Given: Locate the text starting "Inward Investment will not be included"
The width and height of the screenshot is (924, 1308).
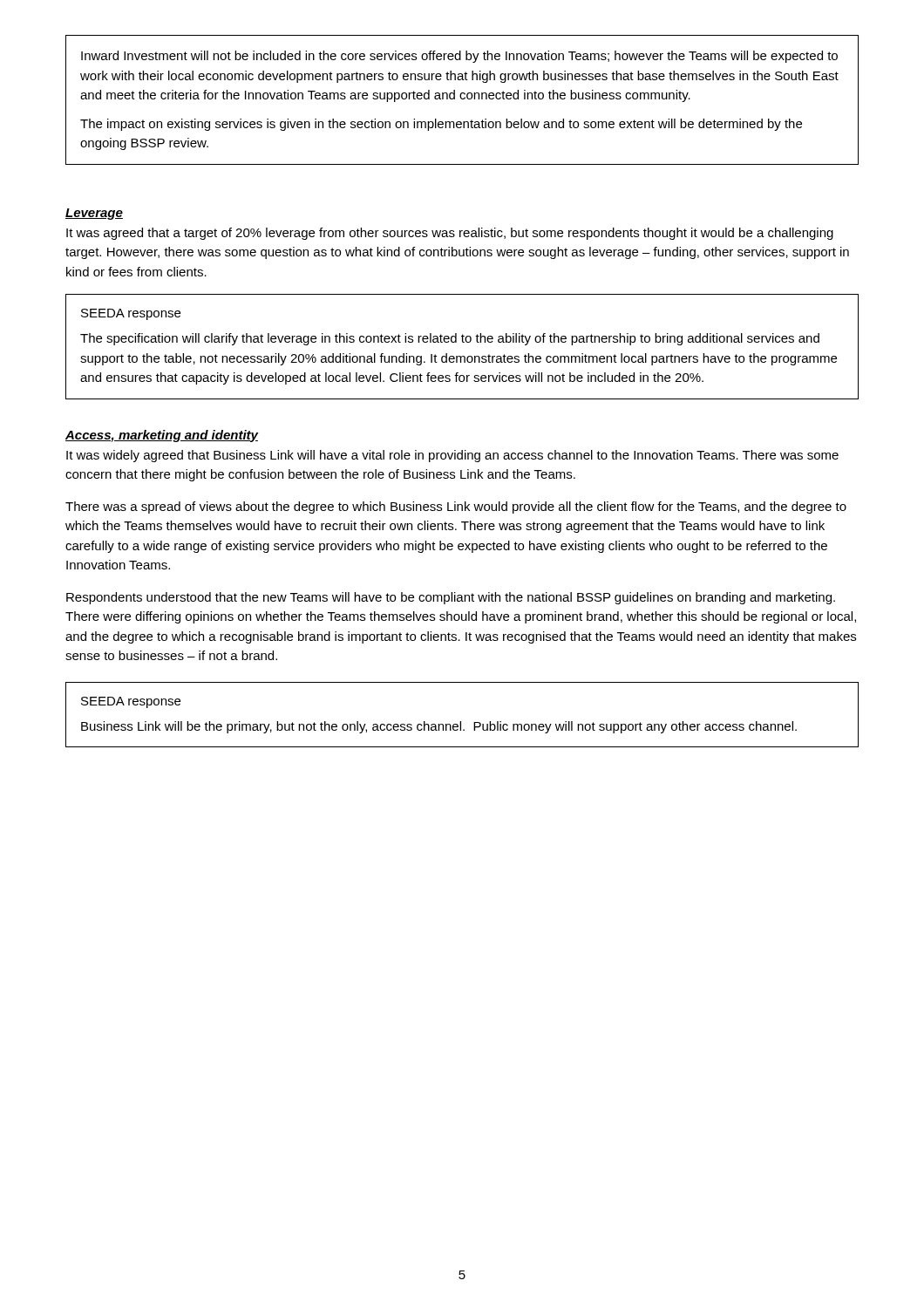Looking at the screenshot, I should point(462,100).
